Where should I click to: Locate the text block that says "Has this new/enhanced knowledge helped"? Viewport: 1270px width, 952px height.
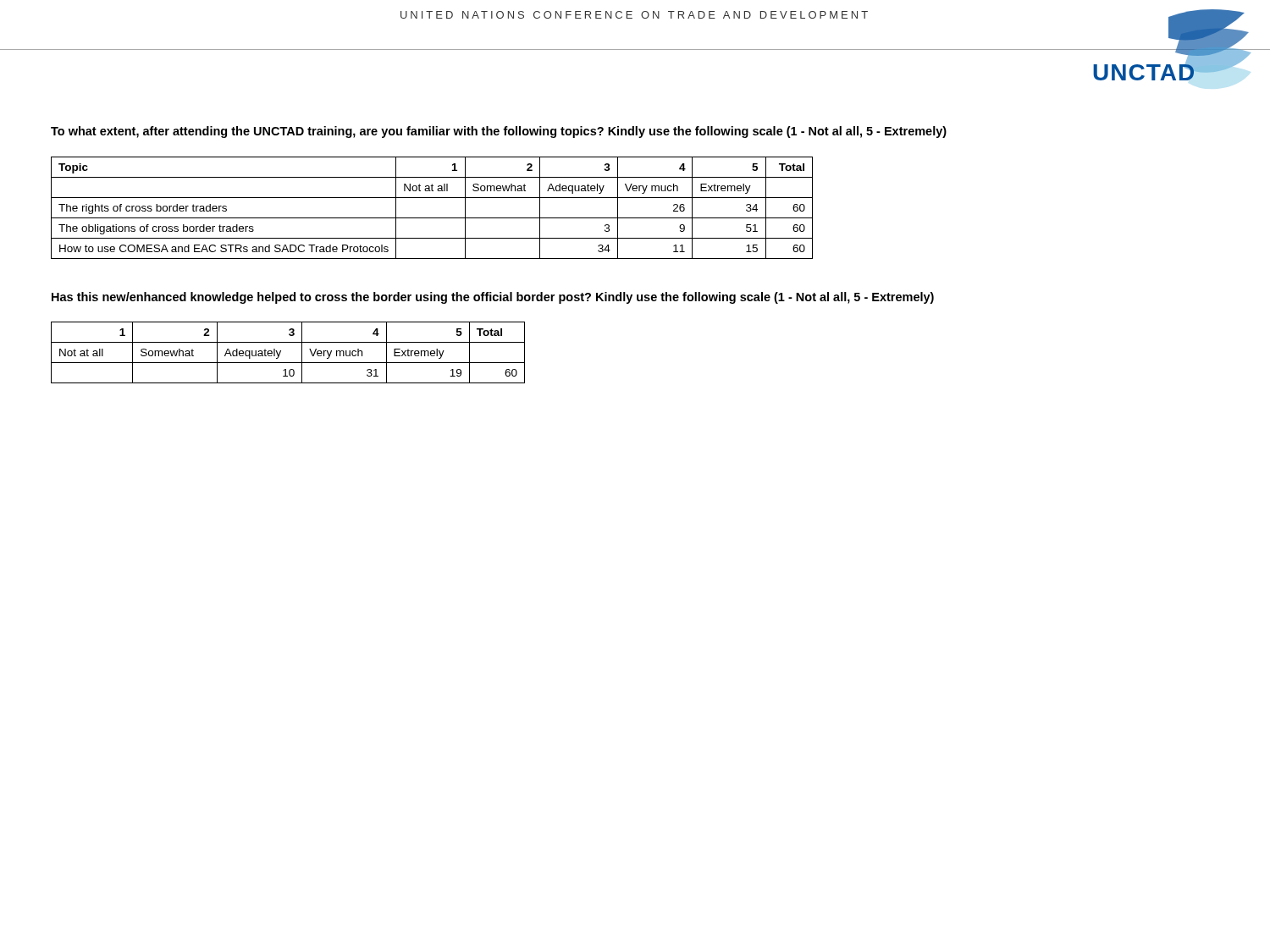(493, 297)
